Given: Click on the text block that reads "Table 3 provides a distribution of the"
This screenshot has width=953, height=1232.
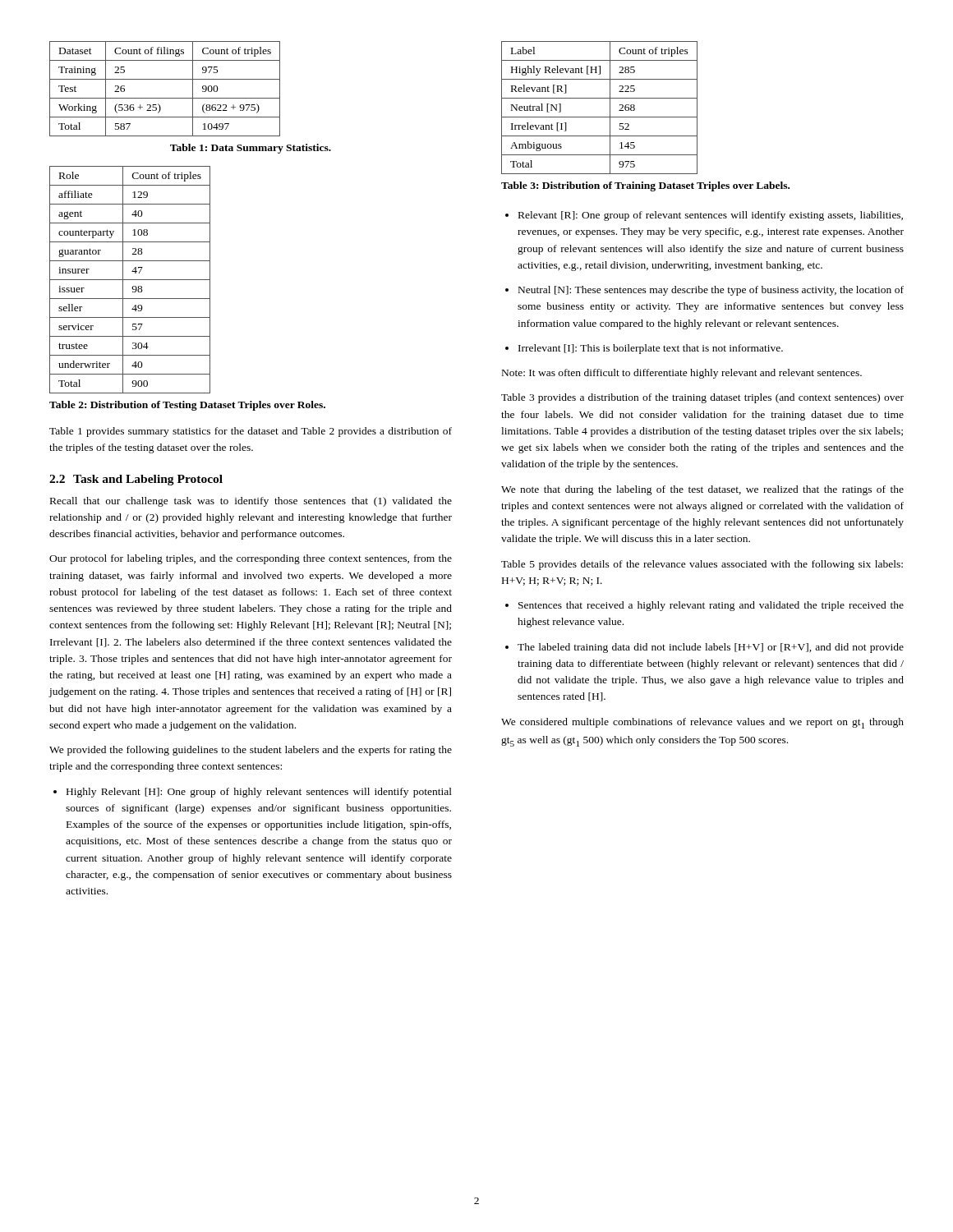Looking at the screenshot, I should point(702,431).
